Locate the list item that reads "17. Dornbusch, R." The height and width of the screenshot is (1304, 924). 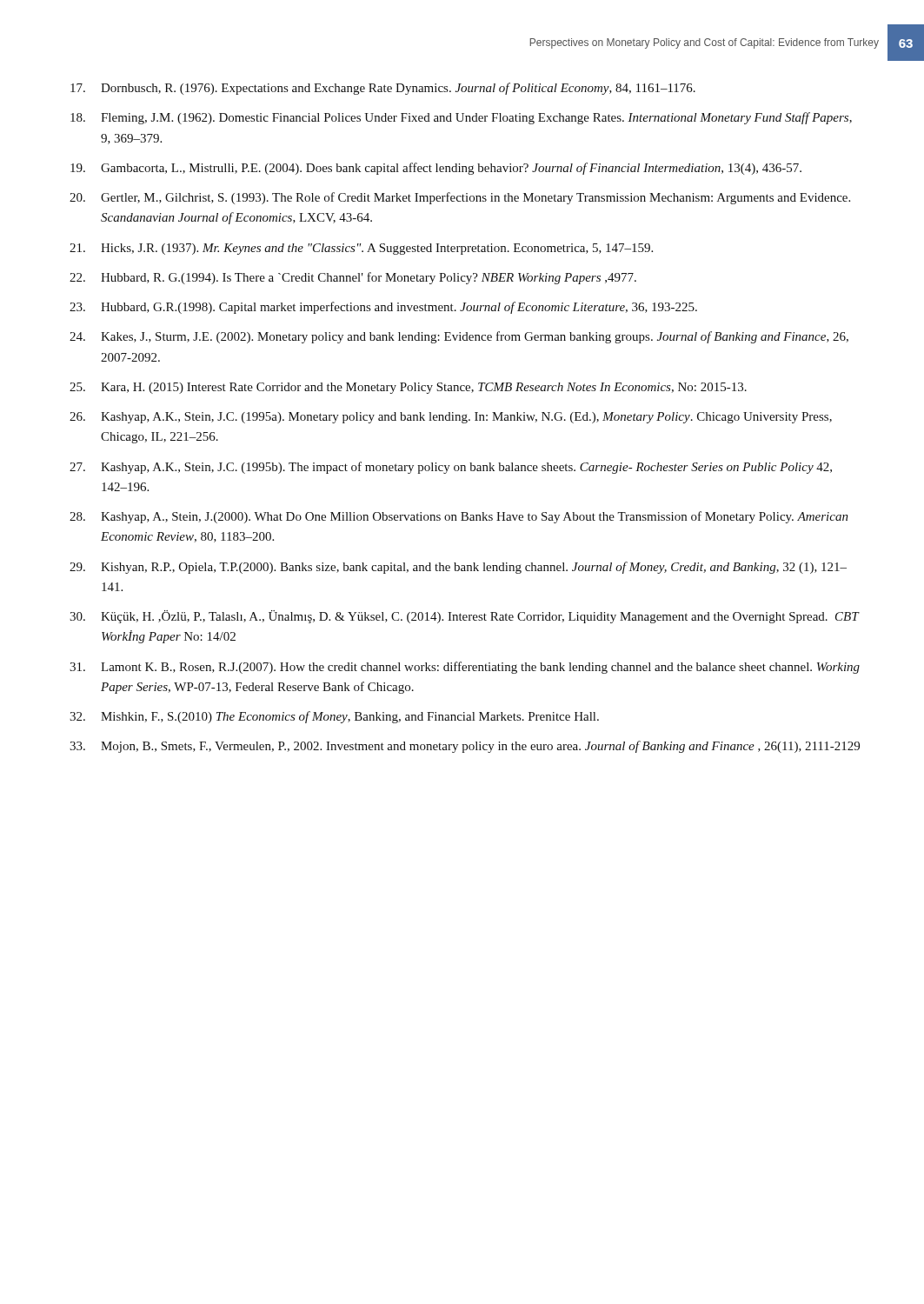(x=466, y=88)
